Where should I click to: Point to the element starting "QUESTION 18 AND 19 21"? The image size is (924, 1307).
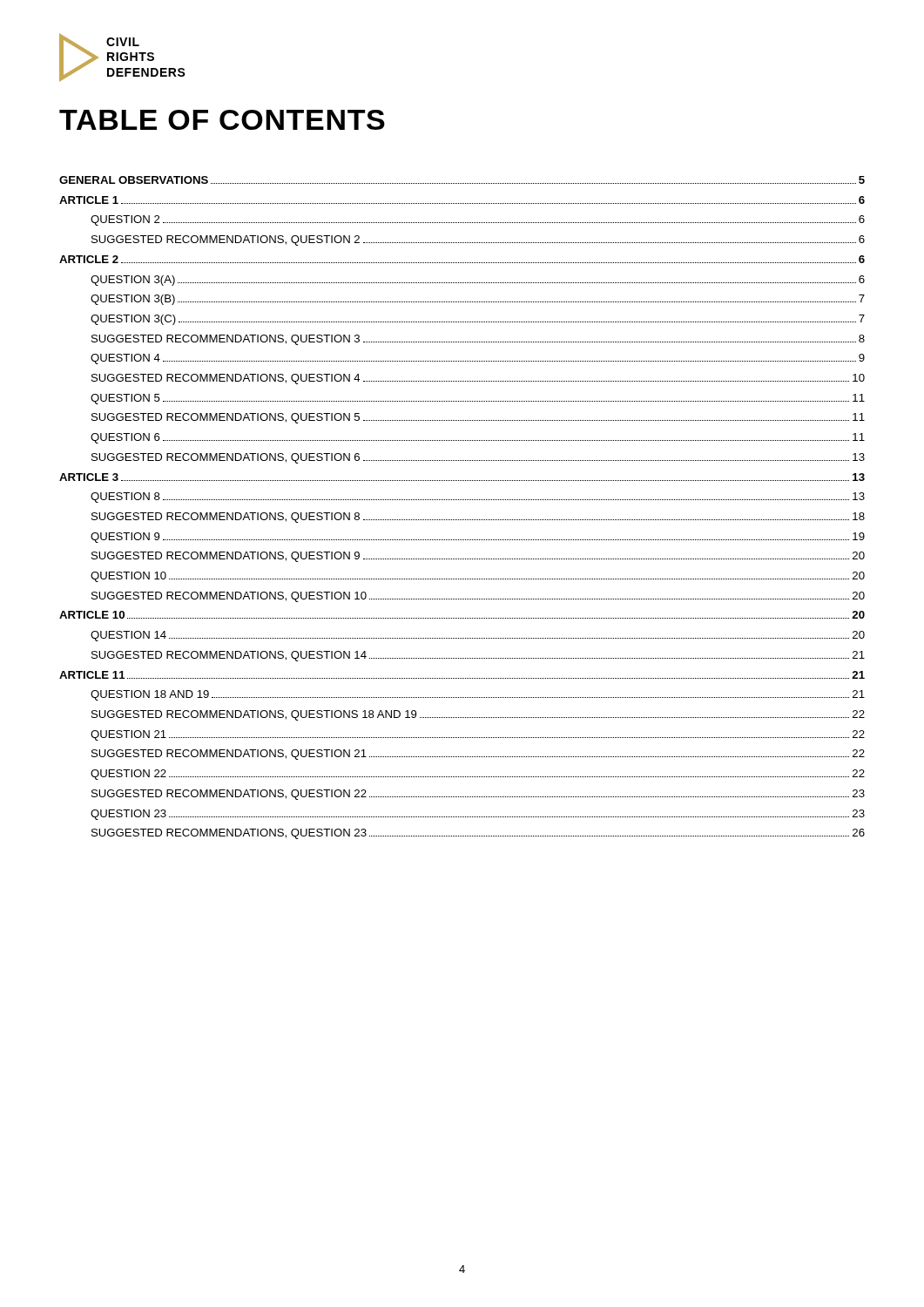(478, 695)
